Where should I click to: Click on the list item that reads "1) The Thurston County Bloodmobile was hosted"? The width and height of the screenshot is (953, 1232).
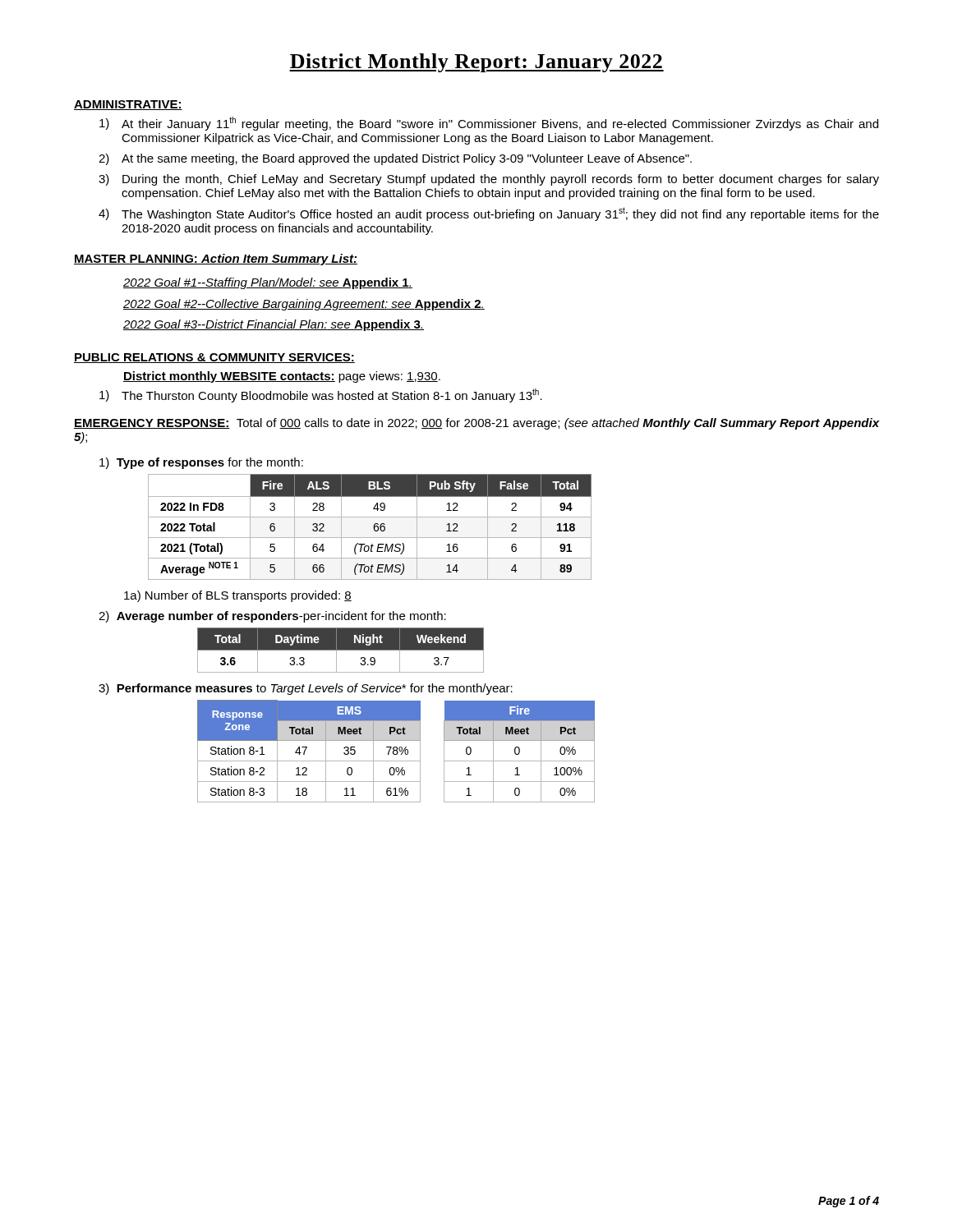[489, 395]
